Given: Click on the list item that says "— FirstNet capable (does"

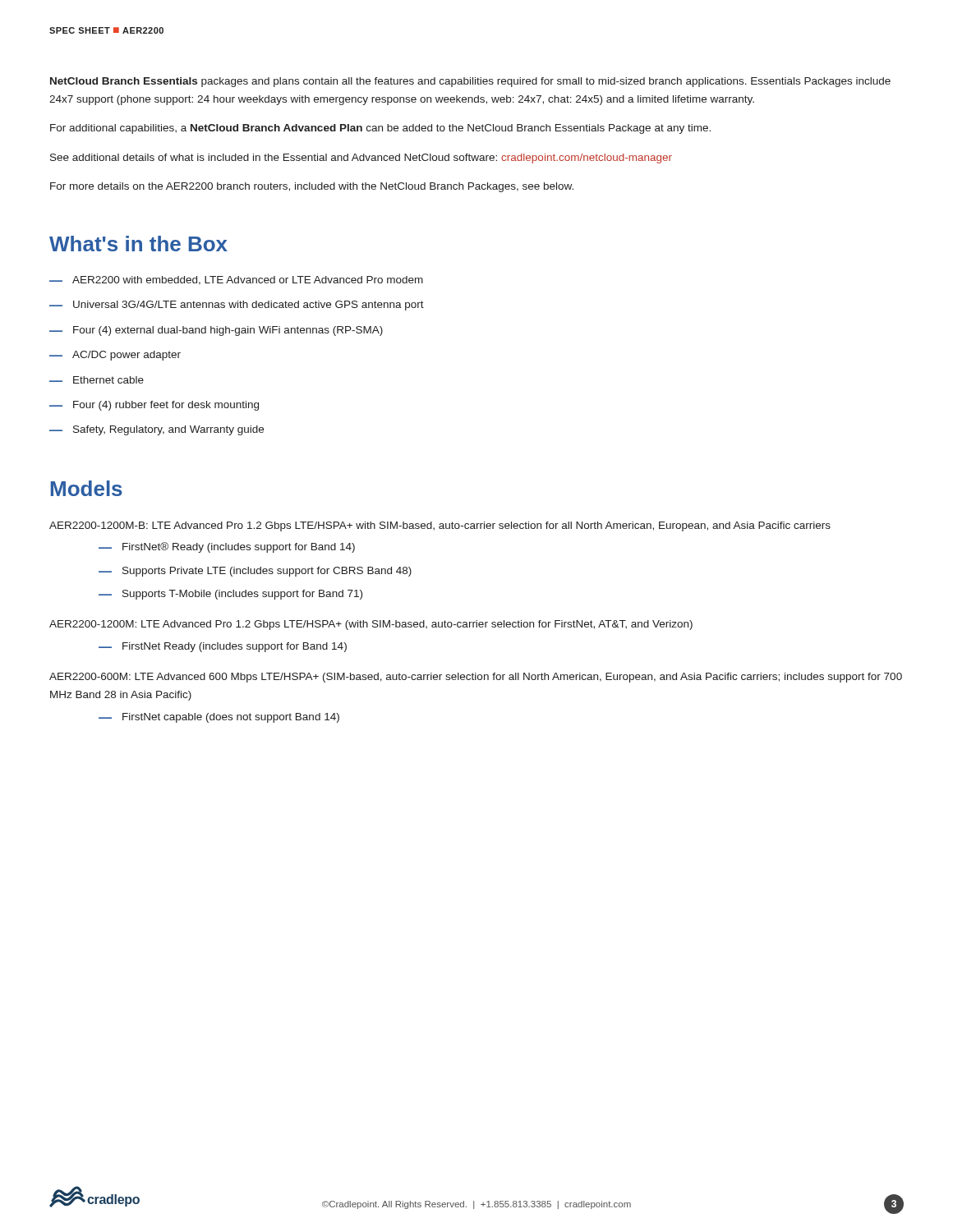Looking at the screenshot, I should [219, 718].
